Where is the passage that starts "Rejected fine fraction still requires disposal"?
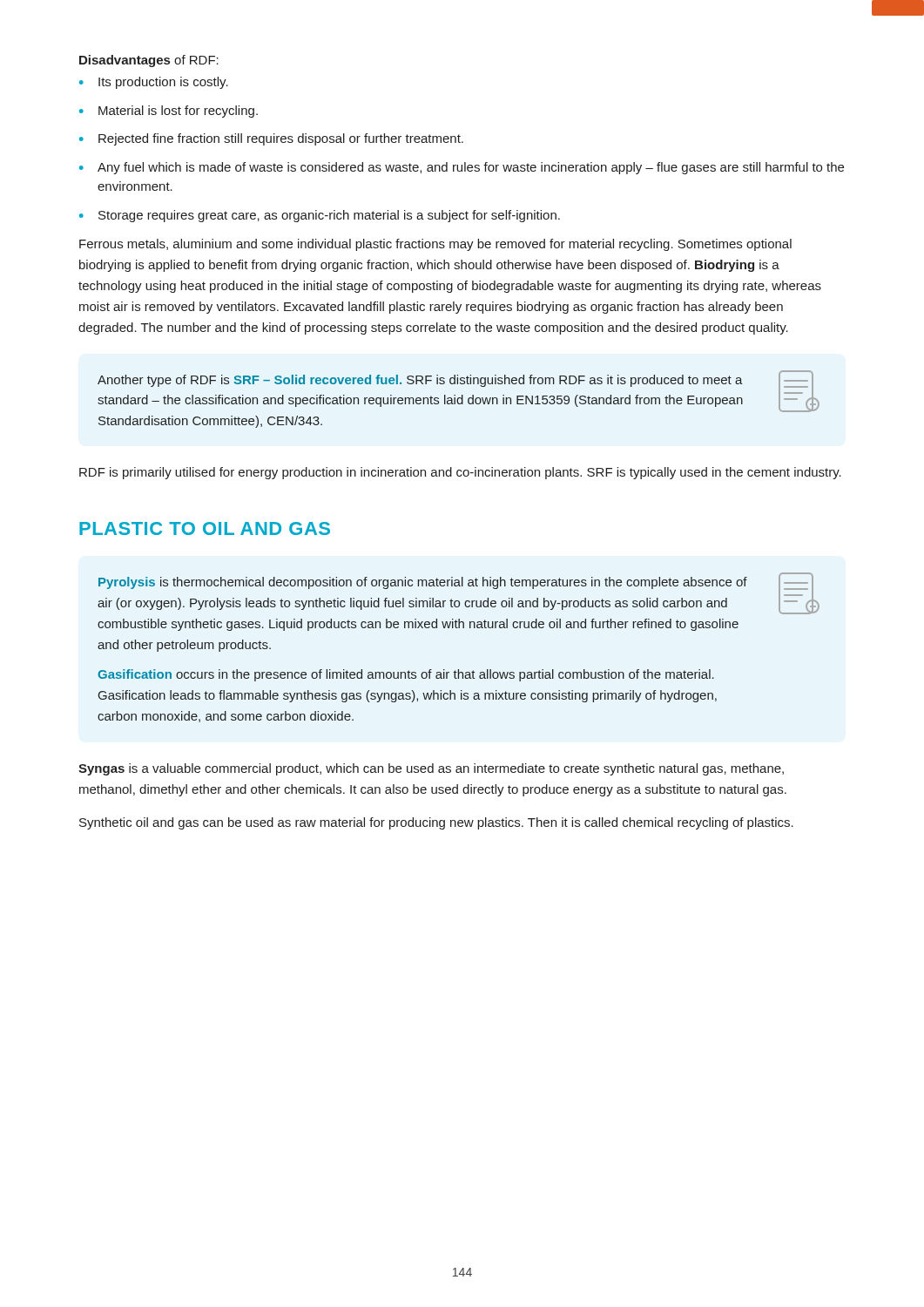The image size is (924, 1307). pyautogui.click(x=462, y=139)
